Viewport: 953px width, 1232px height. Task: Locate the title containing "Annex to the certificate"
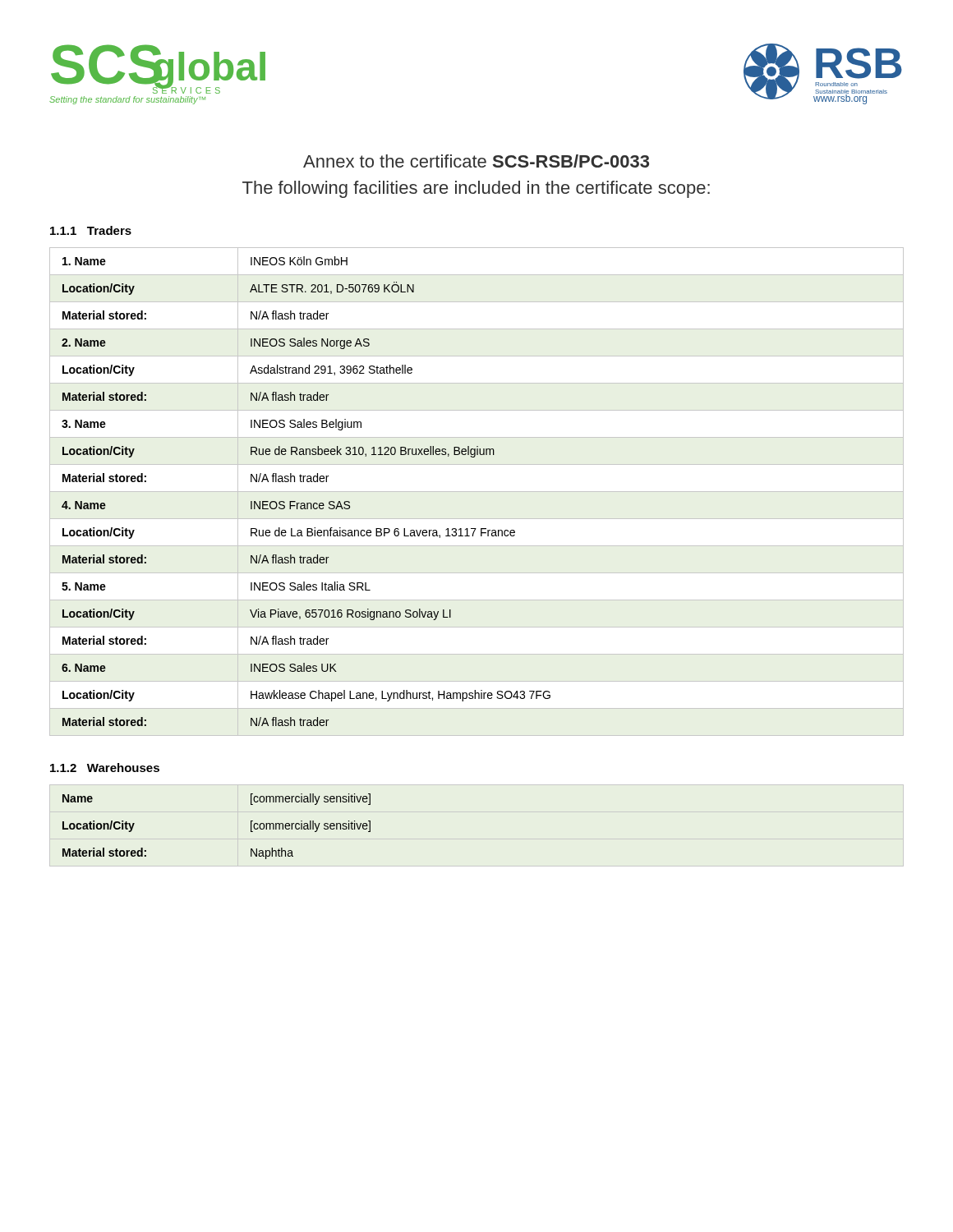(476, 175)
